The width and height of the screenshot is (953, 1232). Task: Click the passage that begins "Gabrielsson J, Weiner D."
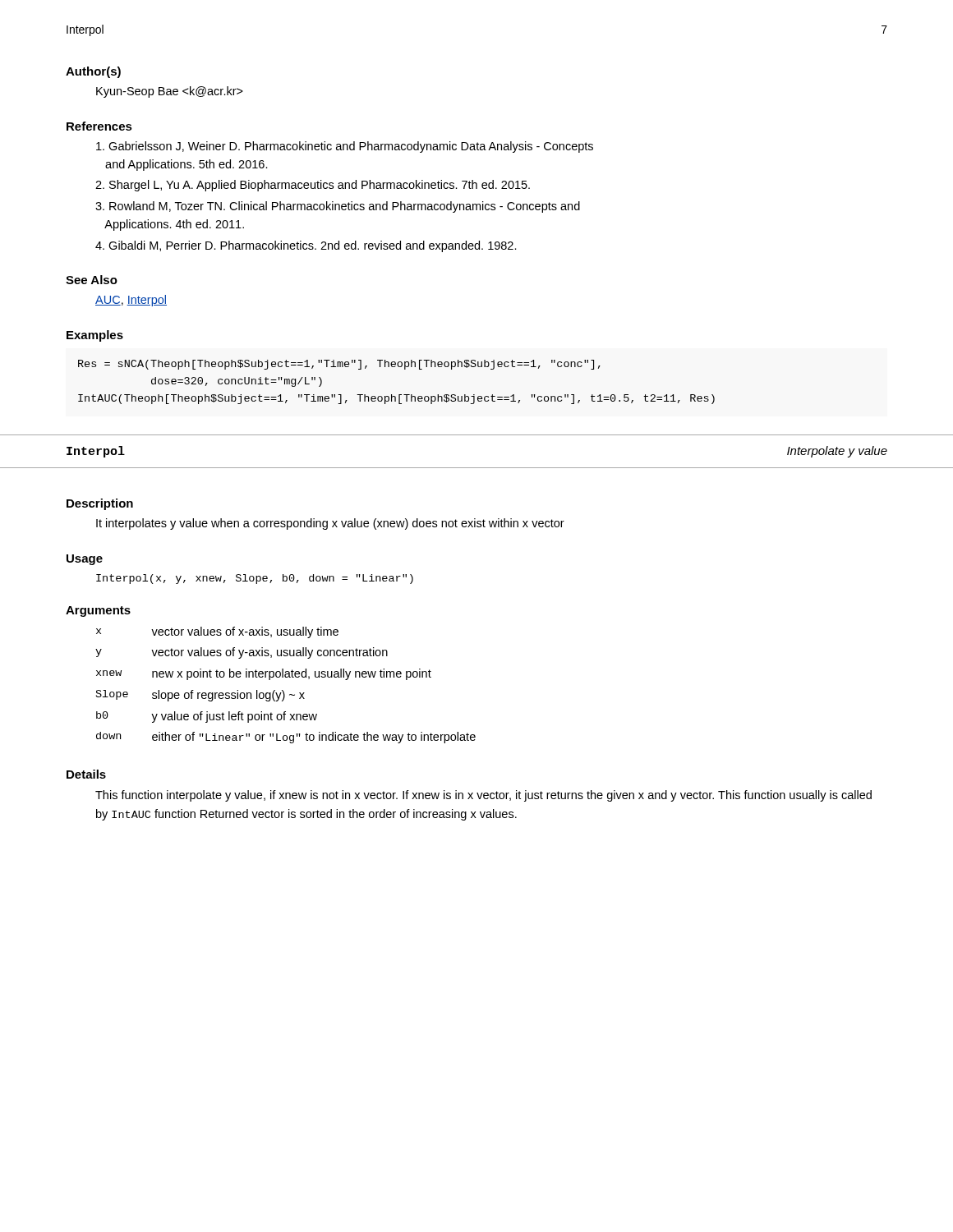pyautogui.click(x=344, y=155)
